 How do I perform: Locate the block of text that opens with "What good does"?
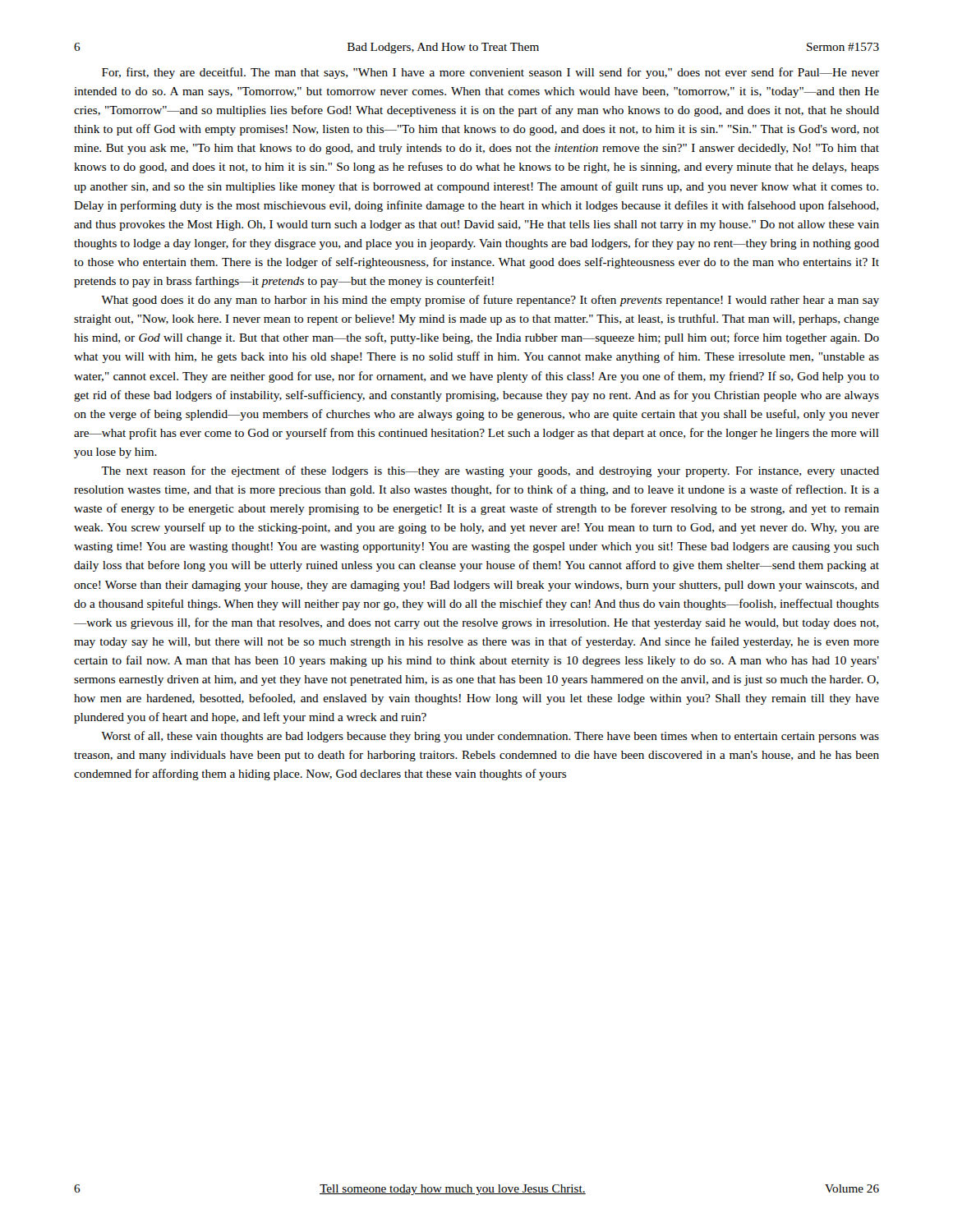click(476, 375)
